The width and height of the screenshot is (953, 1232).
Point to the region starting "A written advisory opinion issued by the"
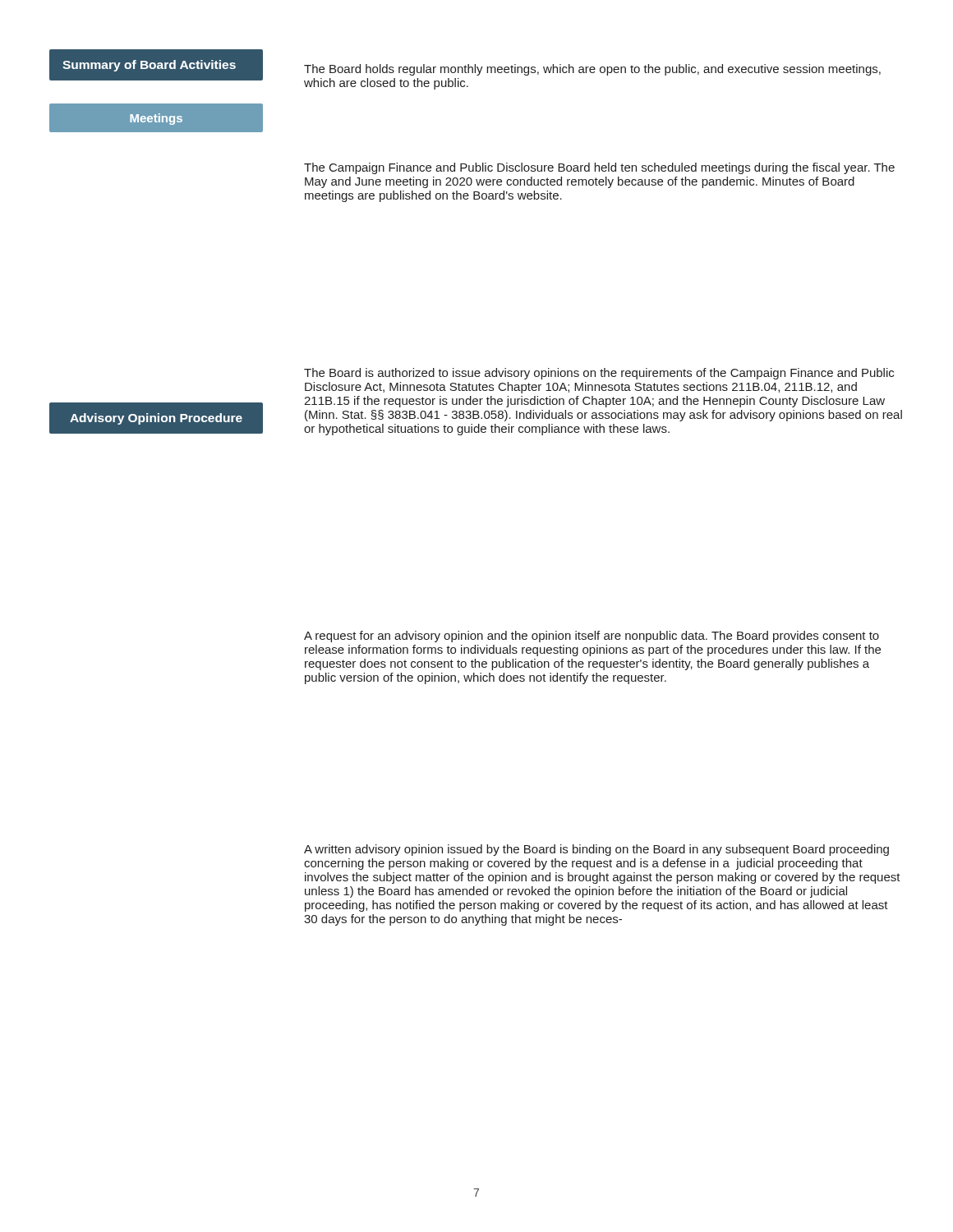click(x=604, y=884)
